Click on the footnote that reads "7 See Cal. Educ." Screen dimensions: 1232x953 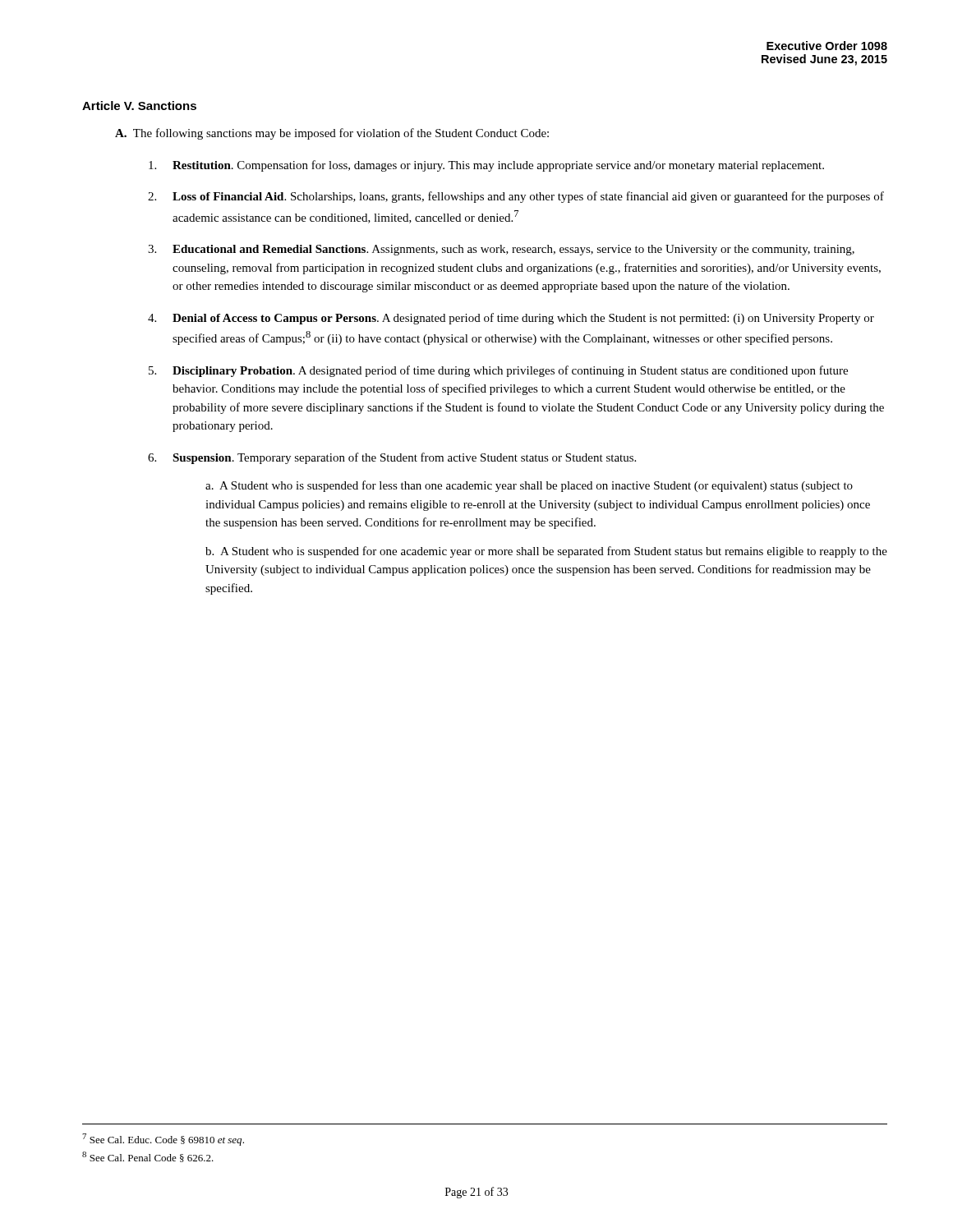163,1140
